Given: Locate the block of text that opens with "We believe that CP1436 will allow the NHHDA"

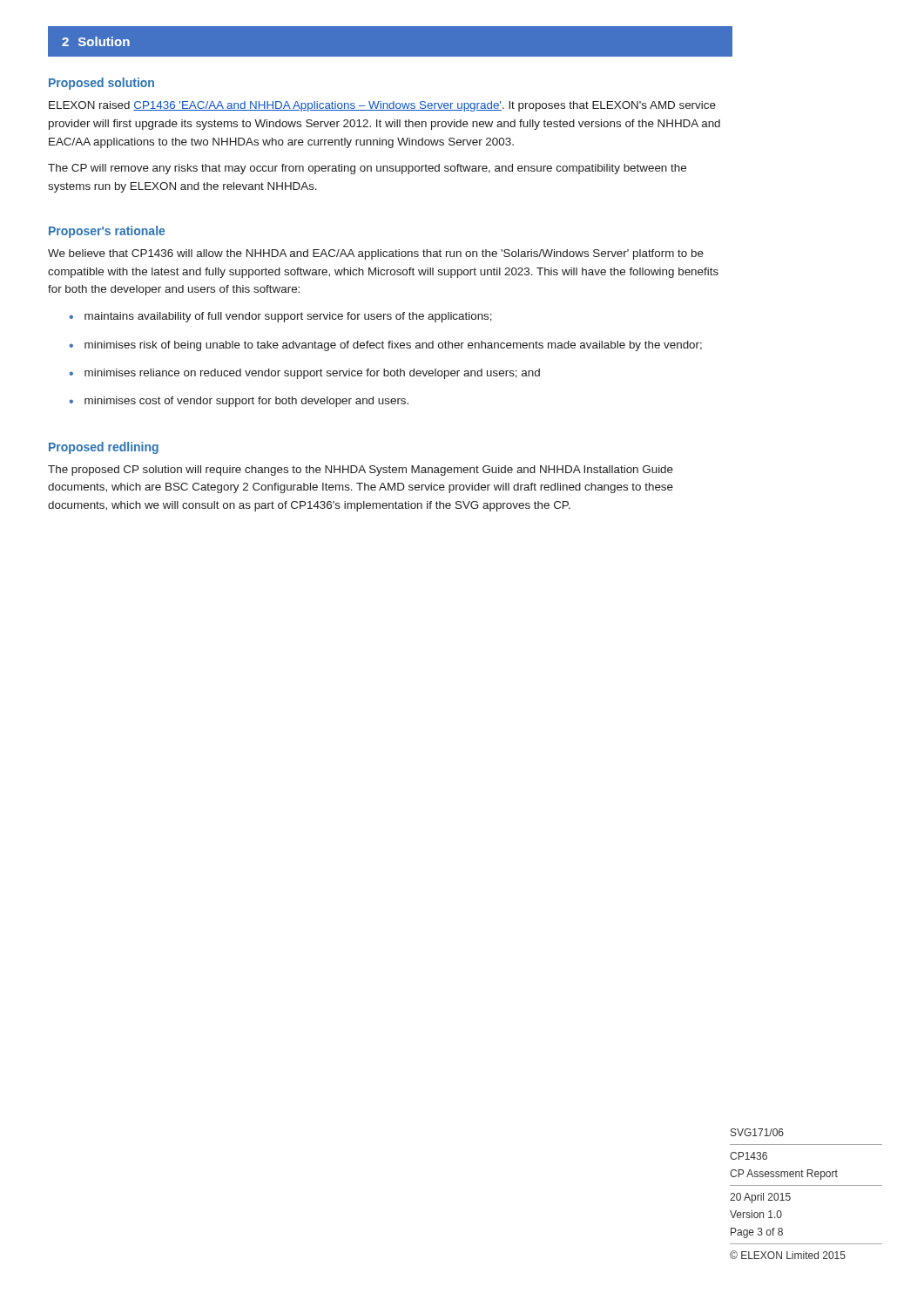Looking at the screenshot, I should pyautogui.click(x=383, y=271).
